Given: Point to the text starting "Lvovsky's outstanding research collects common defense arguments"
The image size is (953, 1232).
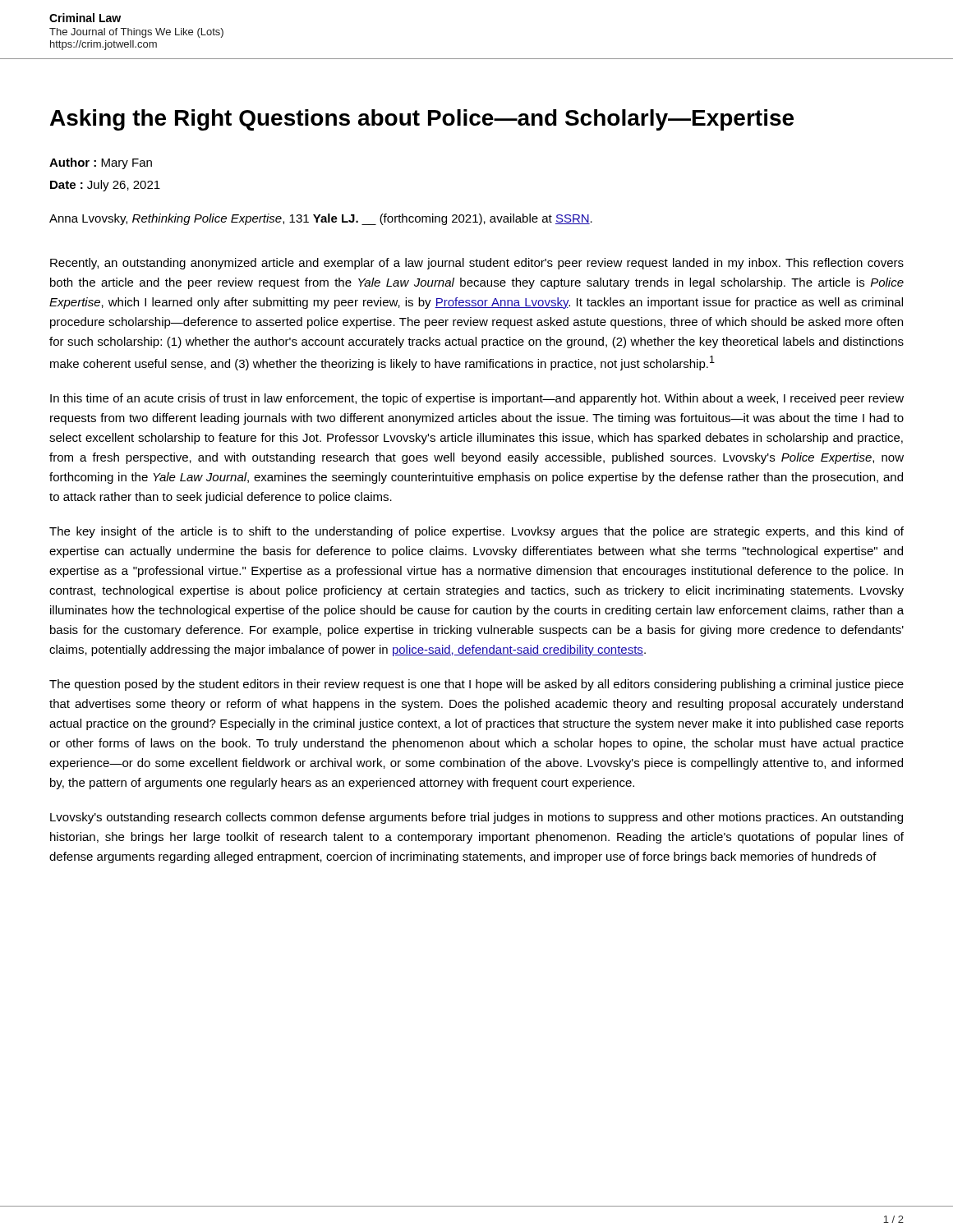Looking at the screenshot, I should point(476,836).
